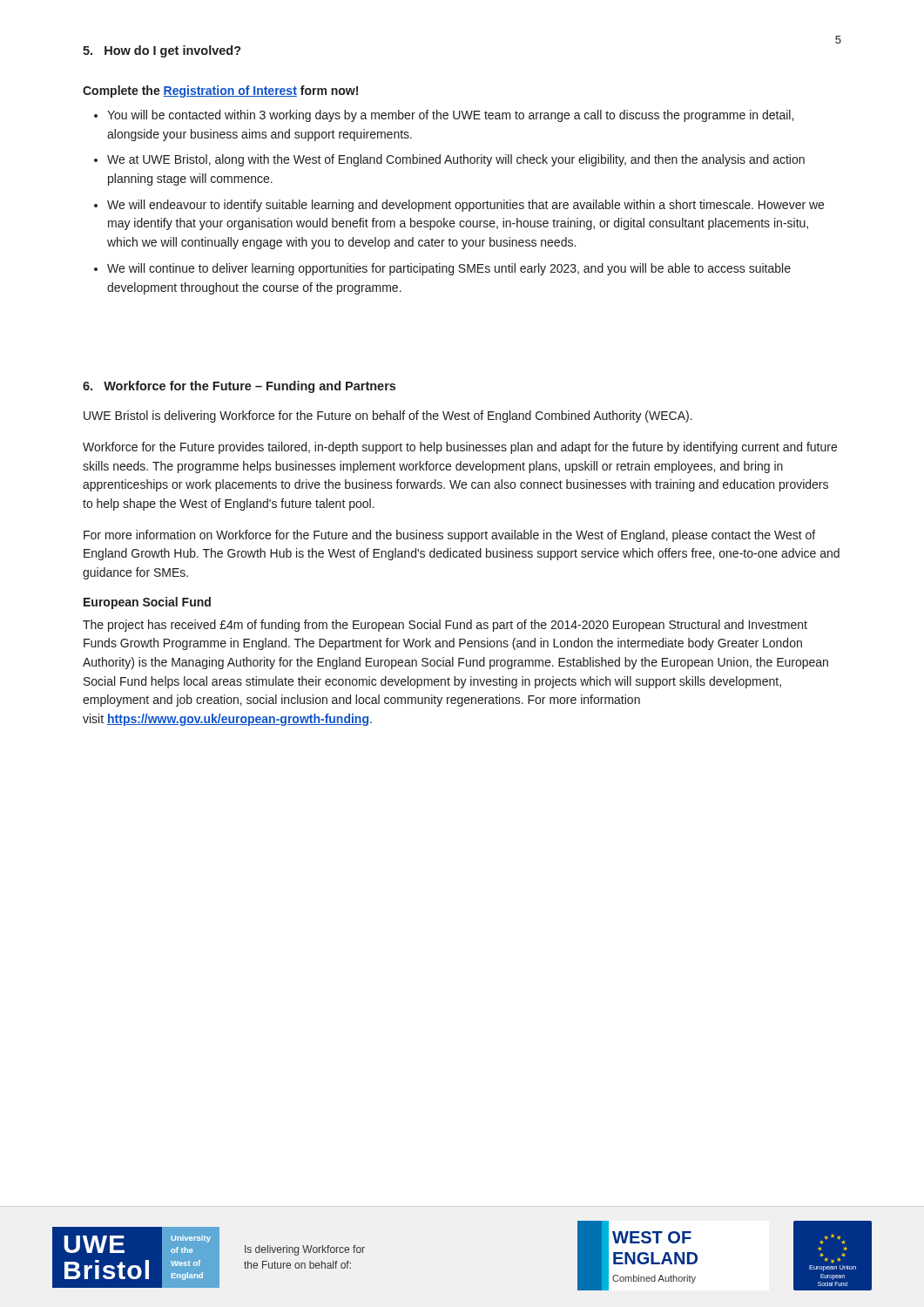Click the passage that begins "UWE Bristol is delivering Workforce for"
The image size is (924, 1307).
point(388,416)
